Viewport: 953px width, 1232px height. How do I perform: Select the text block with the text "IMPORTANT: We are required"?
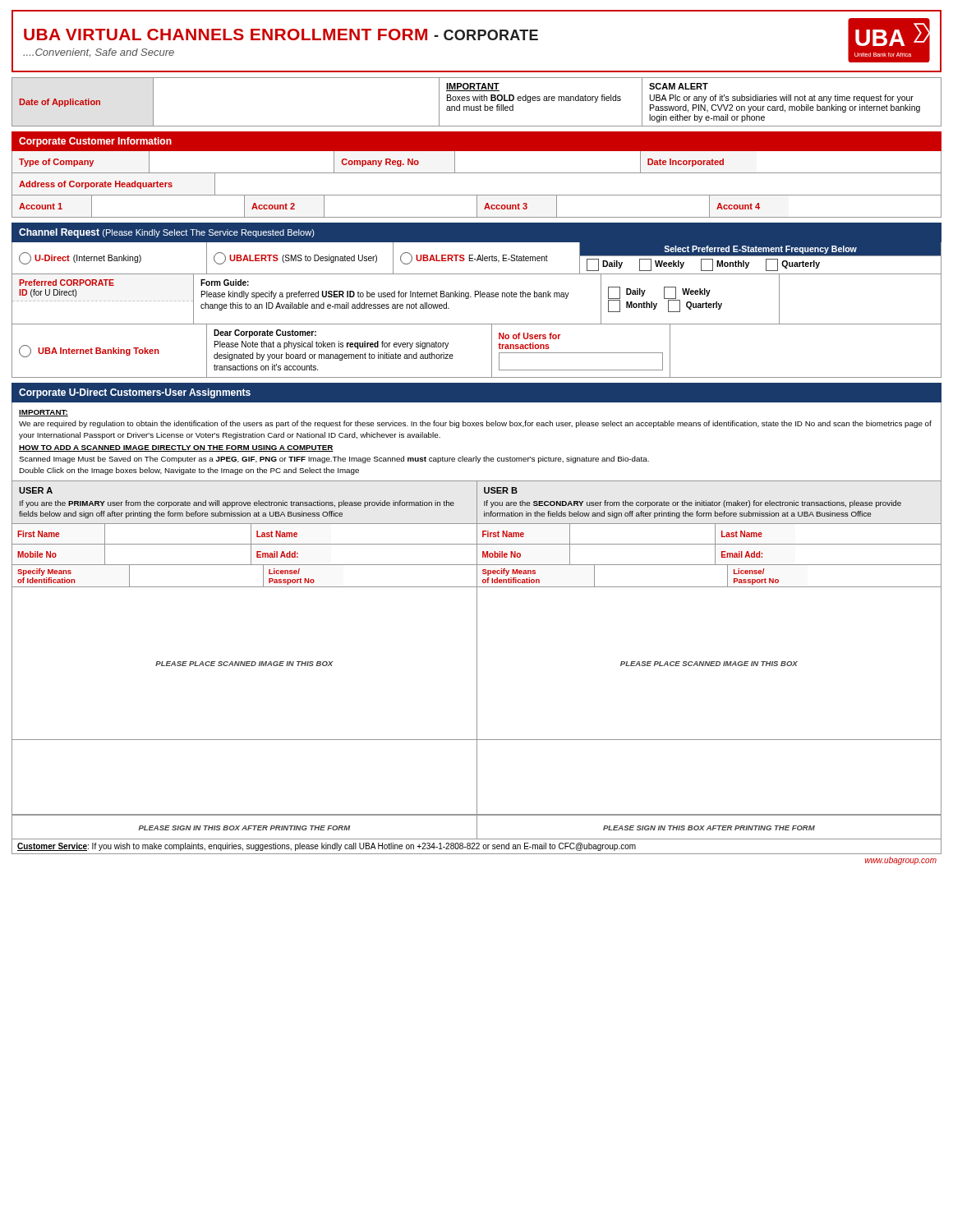tap(44, 413)
